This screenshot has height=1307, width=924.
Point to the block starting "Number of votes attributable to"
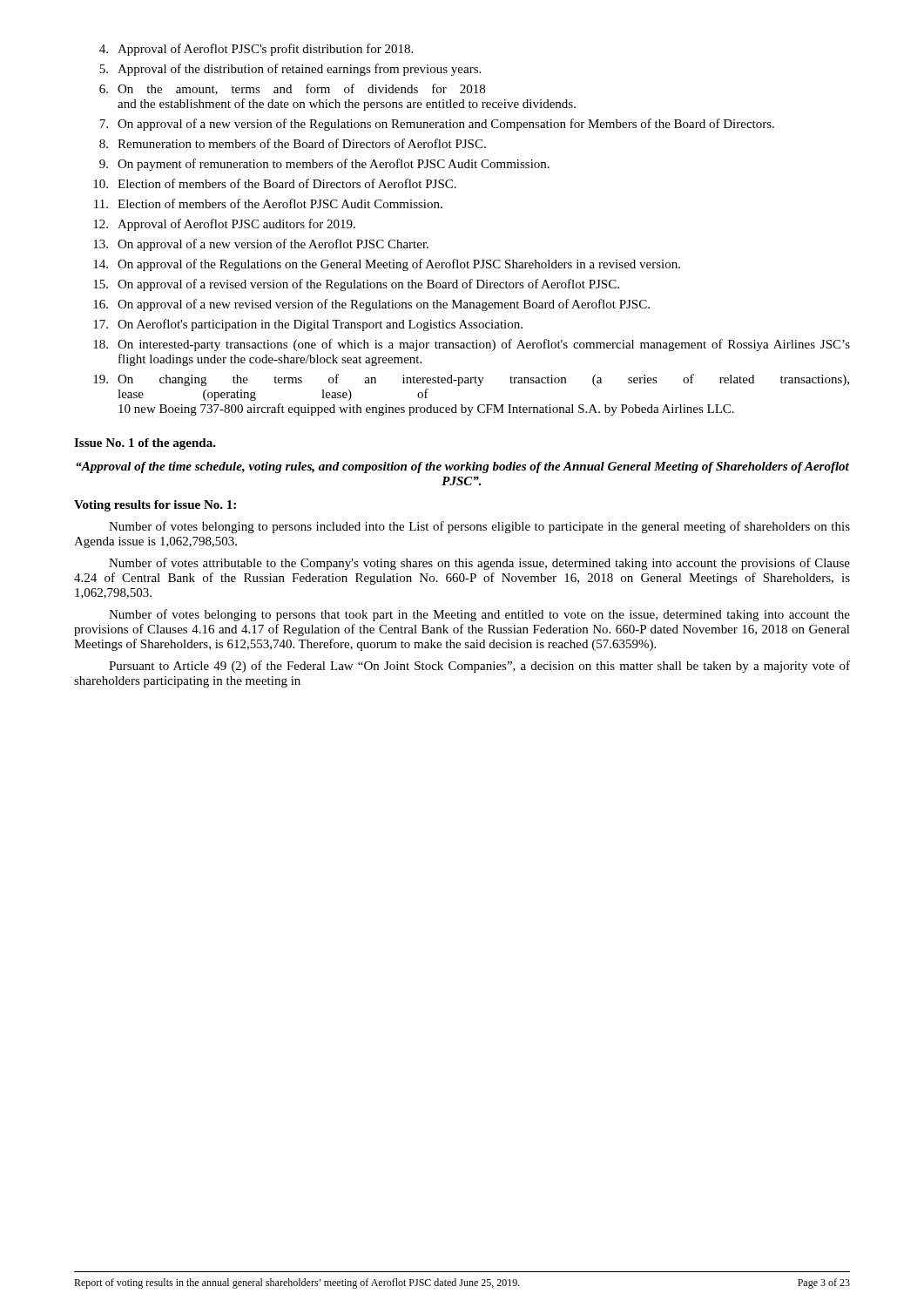(x=462, y=578)
